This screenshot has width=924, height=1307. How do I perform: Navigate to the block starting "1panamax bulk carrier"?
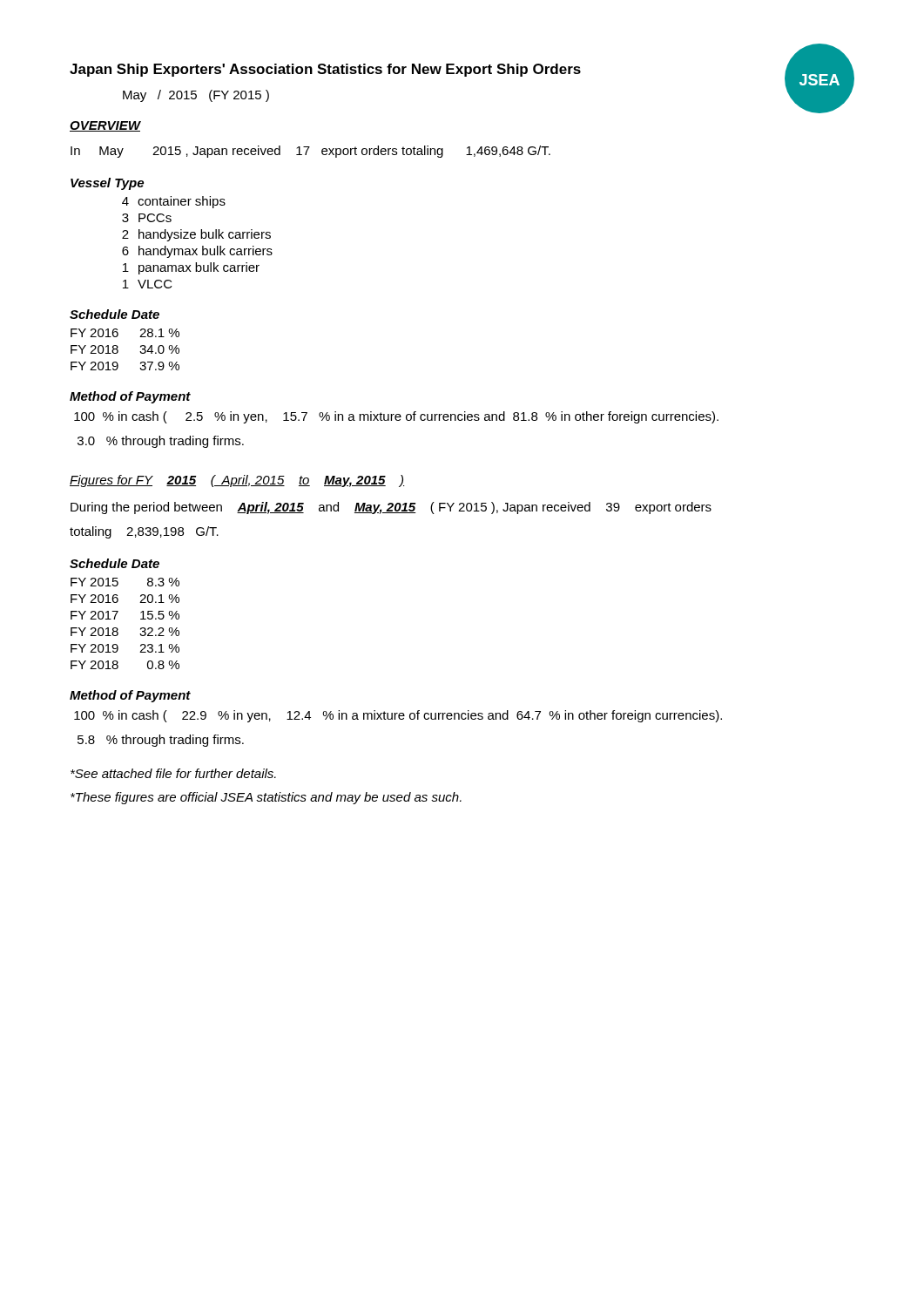(182, 267)
